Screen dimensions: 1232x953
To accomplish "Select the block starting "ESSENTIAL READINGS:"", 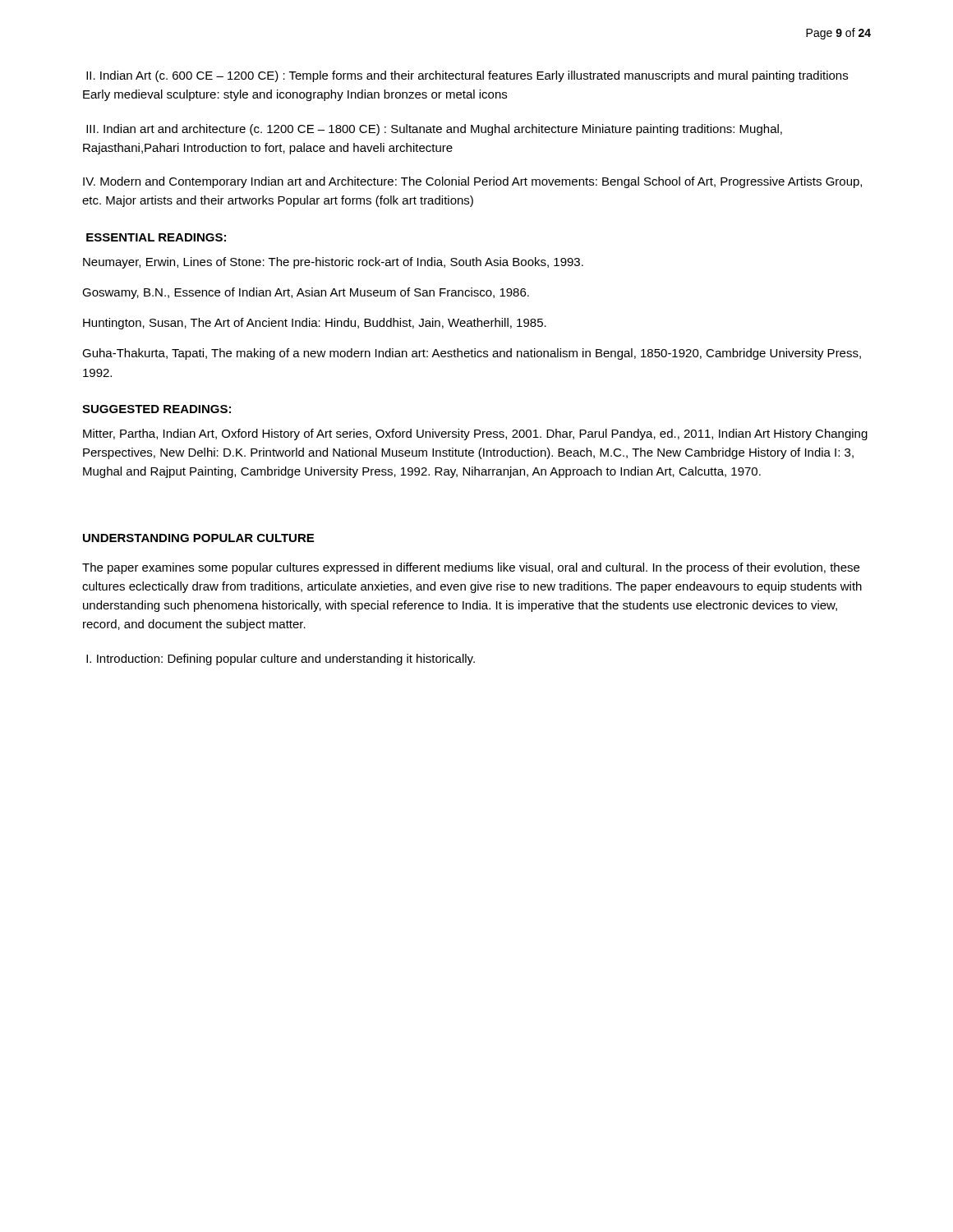I will pos(155,237).
